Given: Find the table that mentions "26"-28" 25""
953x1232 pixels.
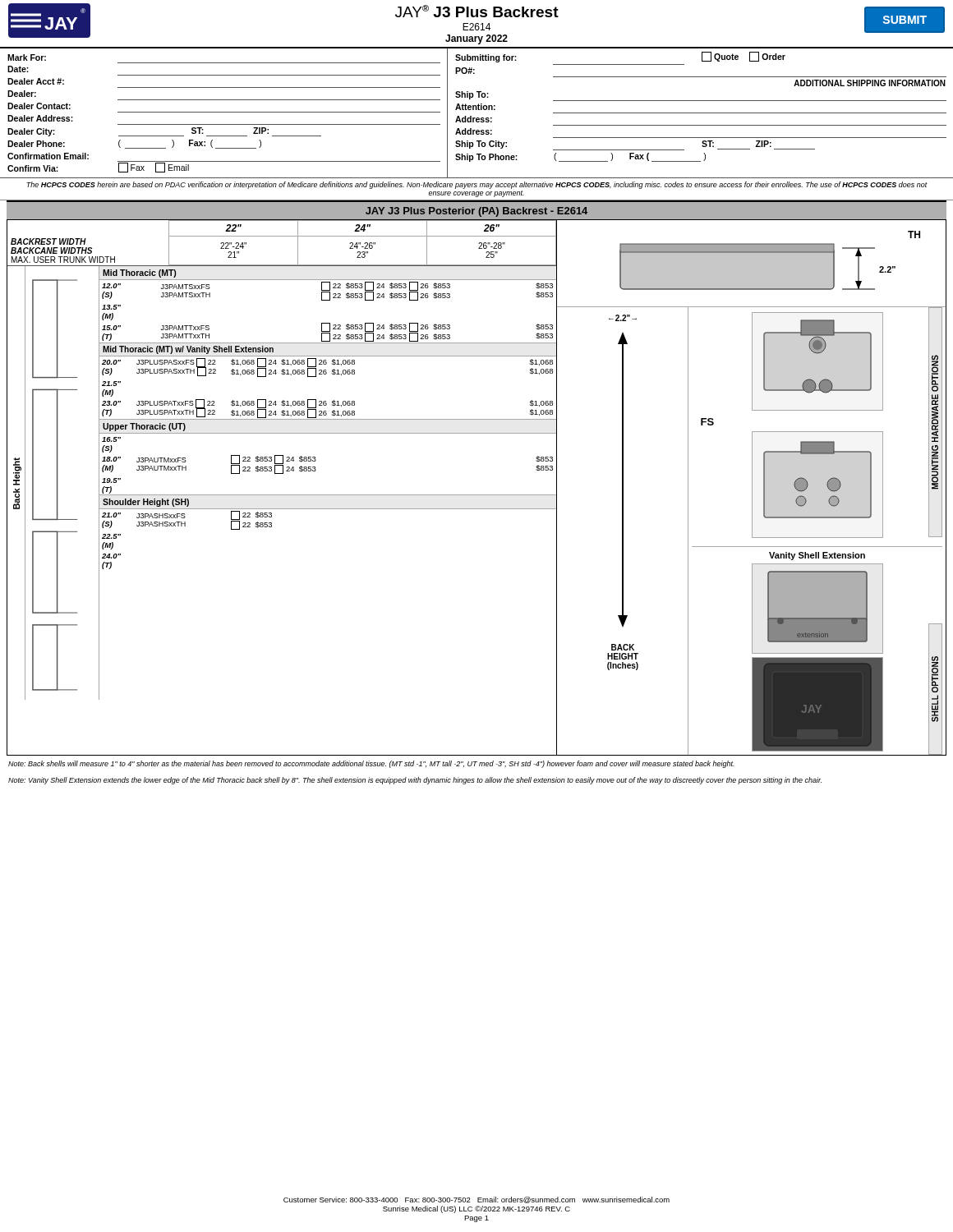Looking at the screenshot, I should [x=282, y=243].
